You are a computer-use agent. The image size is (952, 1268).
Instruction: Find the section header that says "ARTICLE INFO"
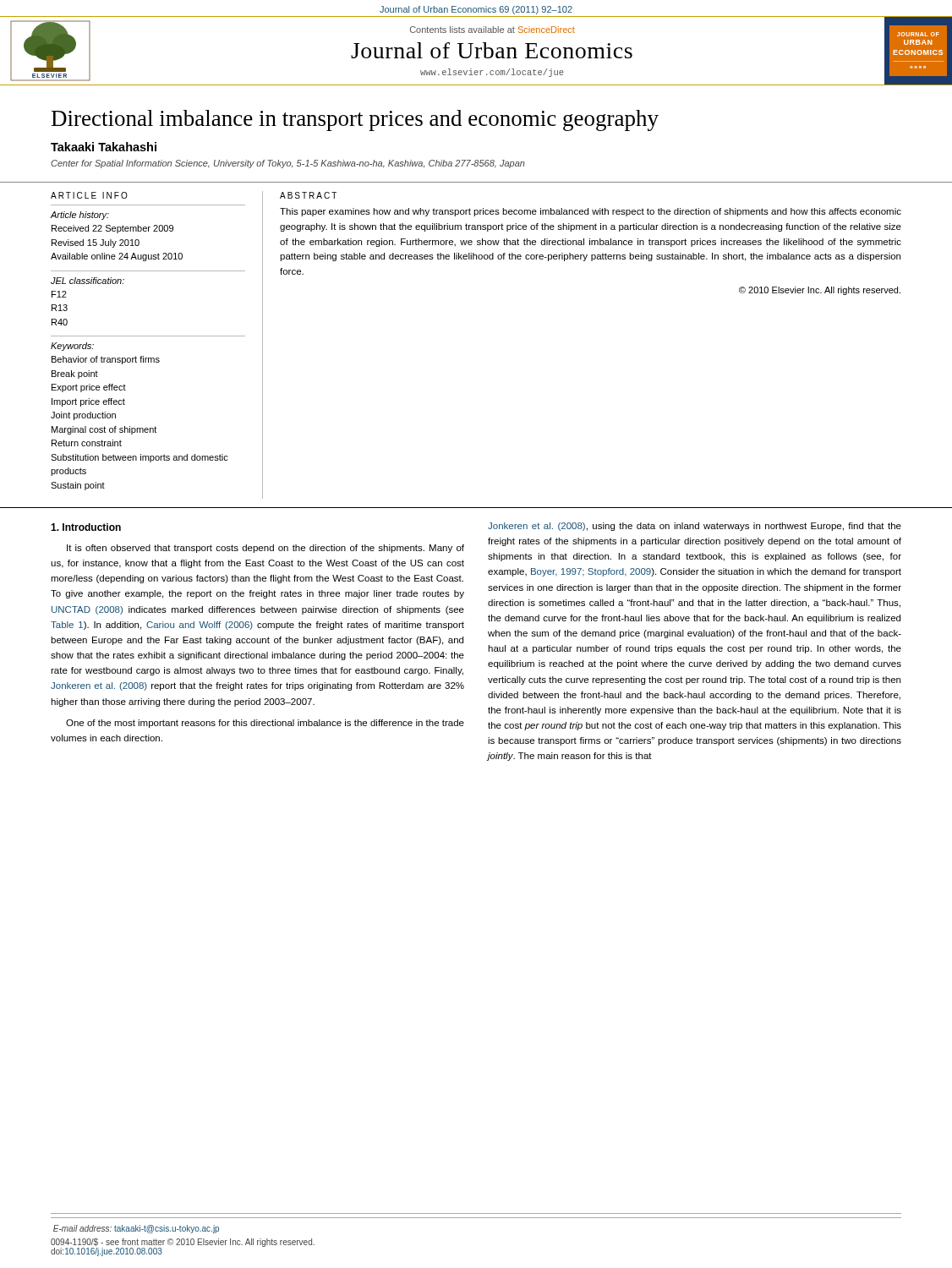[90, 196]
